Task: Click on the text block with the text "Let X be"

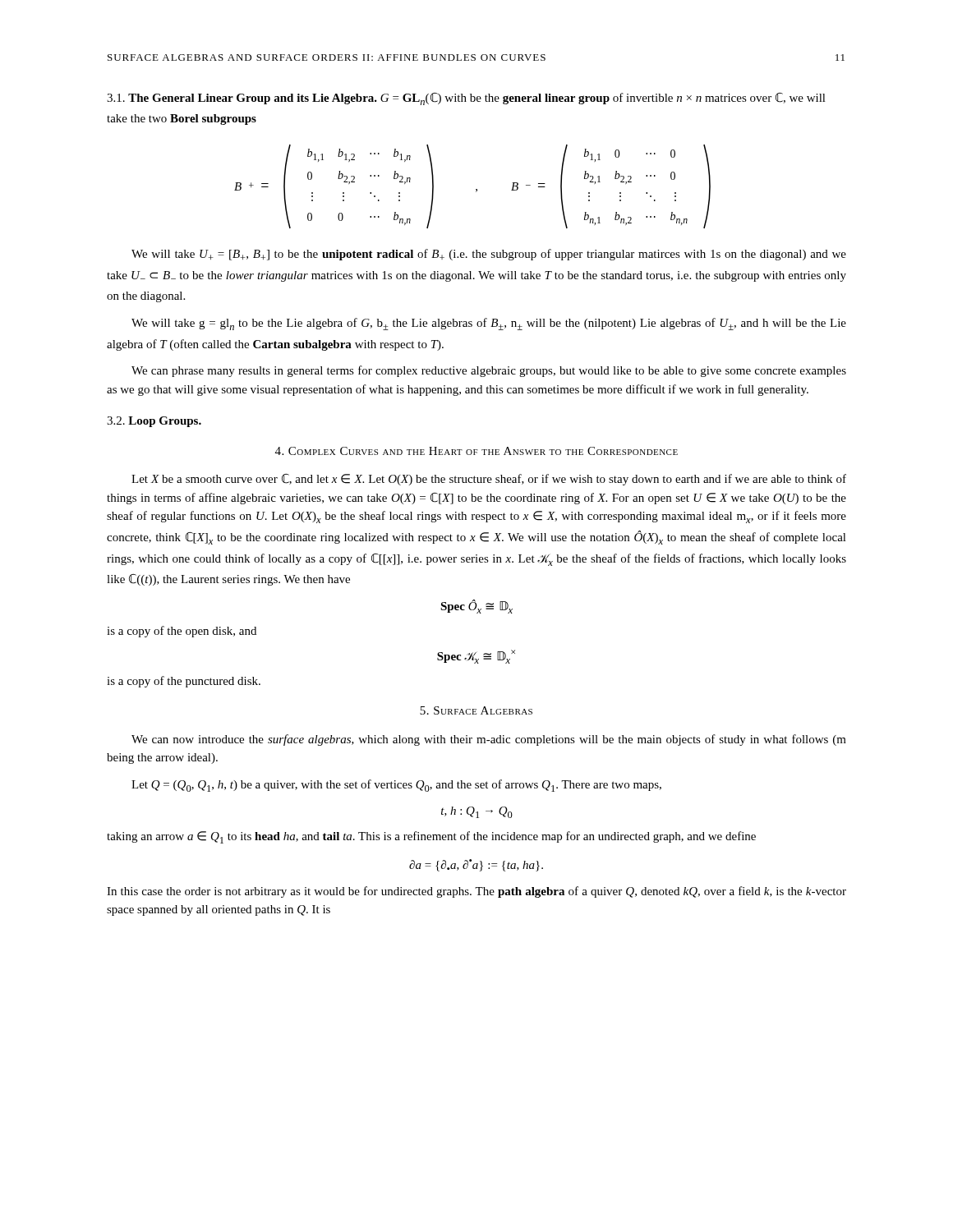Action: [x=476, y=529]
